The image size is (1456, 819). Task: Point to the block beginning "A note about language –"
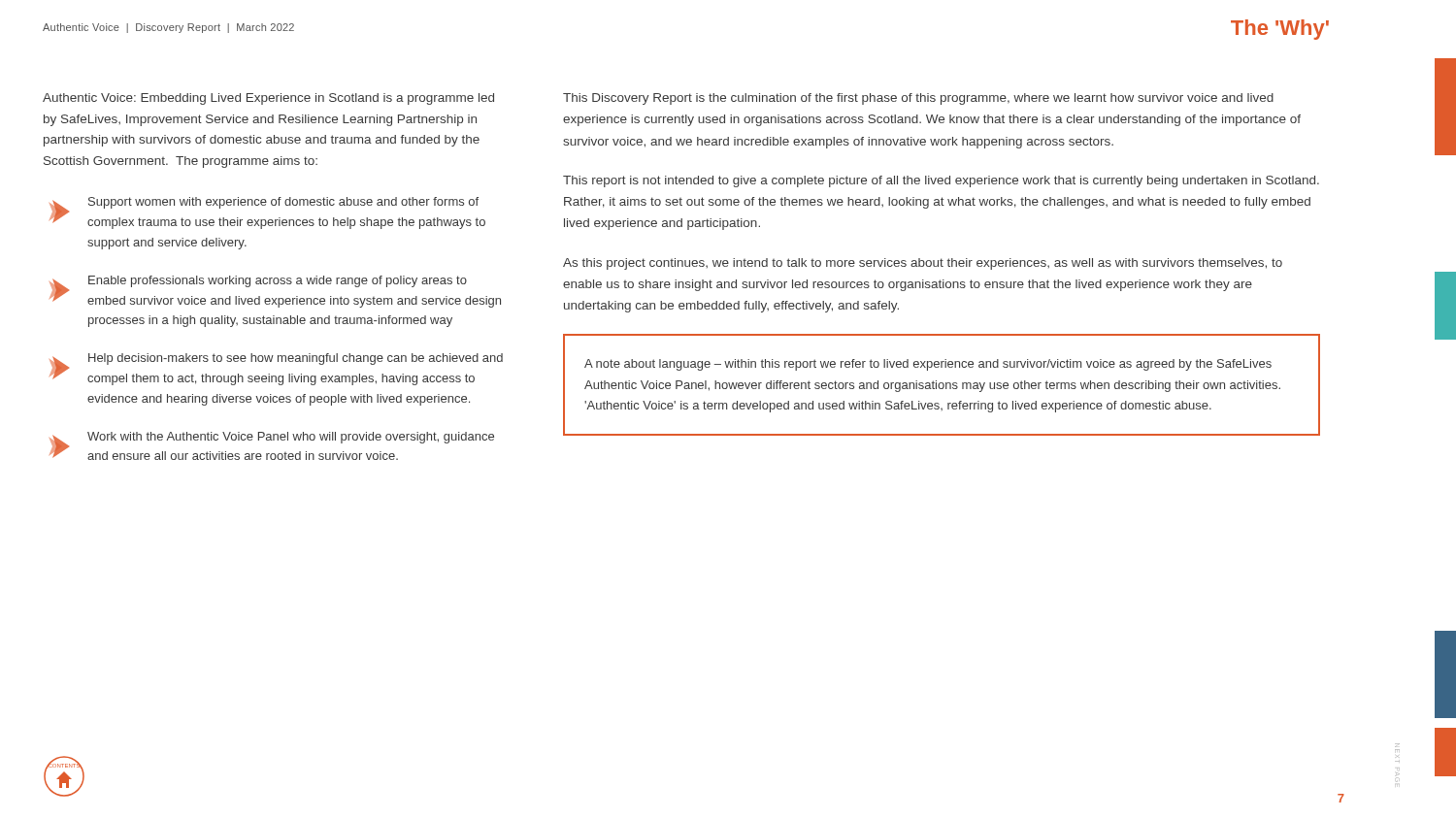click(x=933, y=385)
